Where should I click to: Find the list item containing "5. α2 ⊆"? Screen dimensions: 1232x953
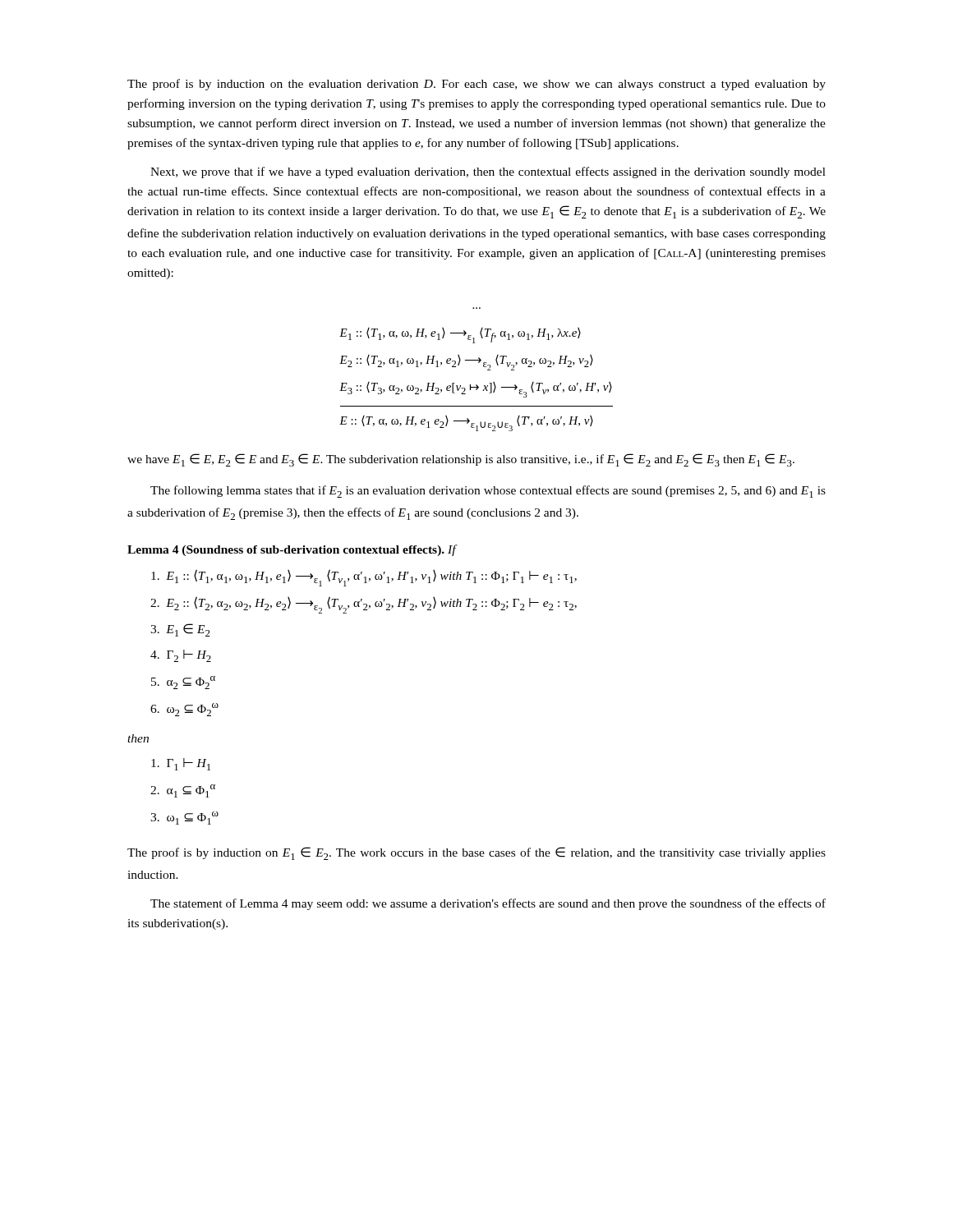[183, 683]
